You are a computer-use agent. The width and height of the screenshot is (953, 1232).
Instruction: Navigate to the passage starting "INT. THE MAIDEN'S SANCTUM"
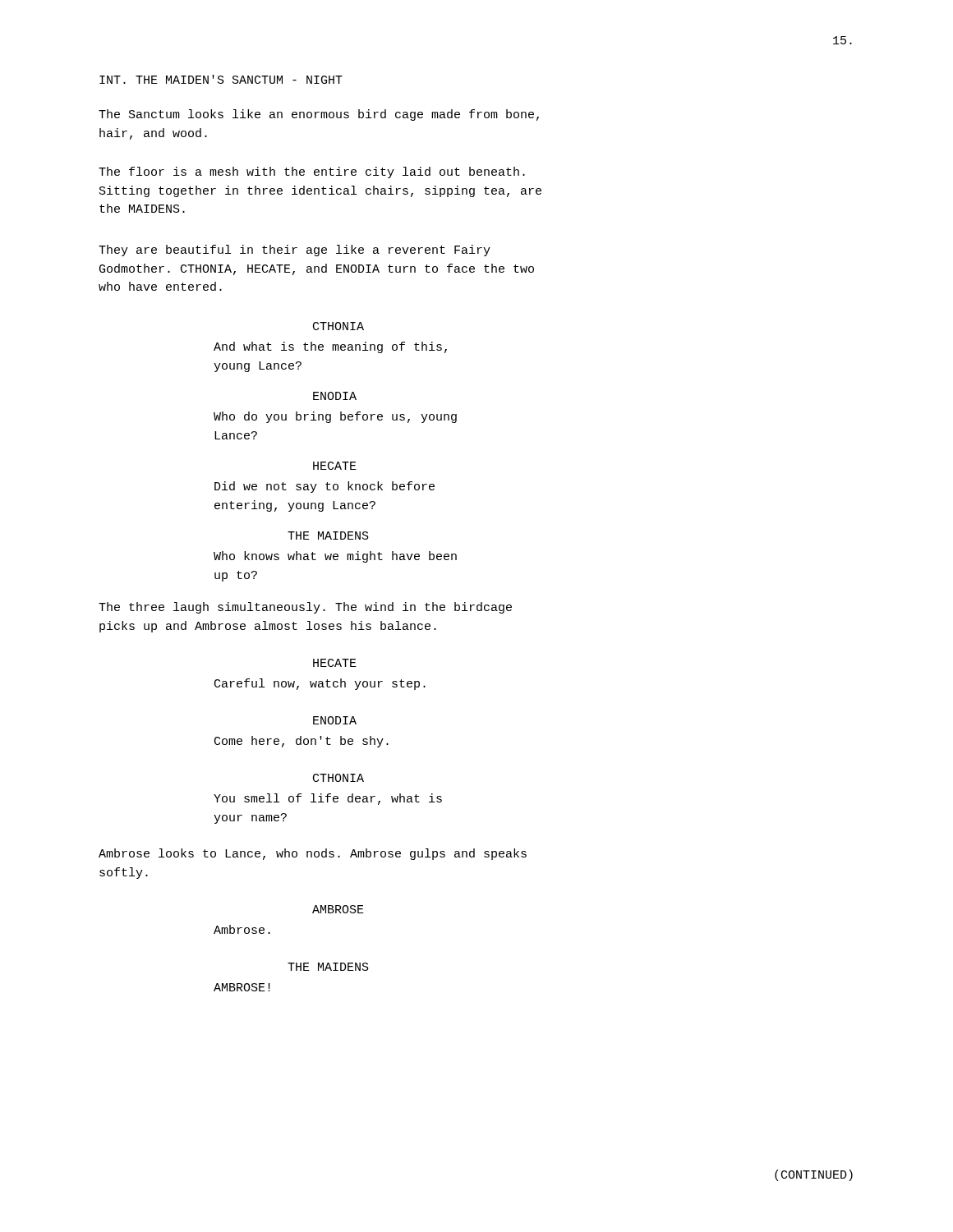click(221, 81)
